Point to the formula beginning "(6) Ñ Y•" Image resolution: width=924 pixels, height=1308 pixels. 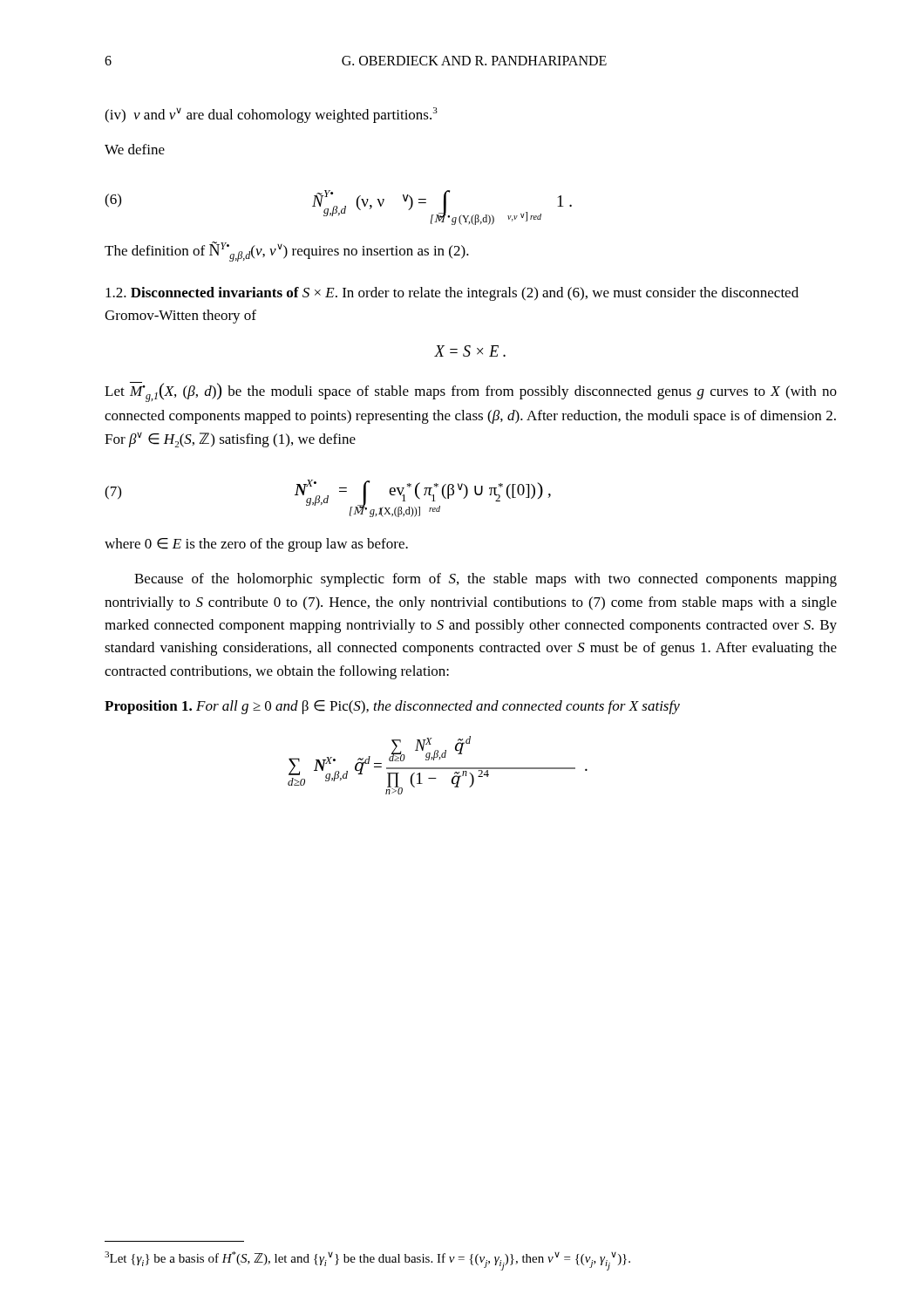(471, 200)
